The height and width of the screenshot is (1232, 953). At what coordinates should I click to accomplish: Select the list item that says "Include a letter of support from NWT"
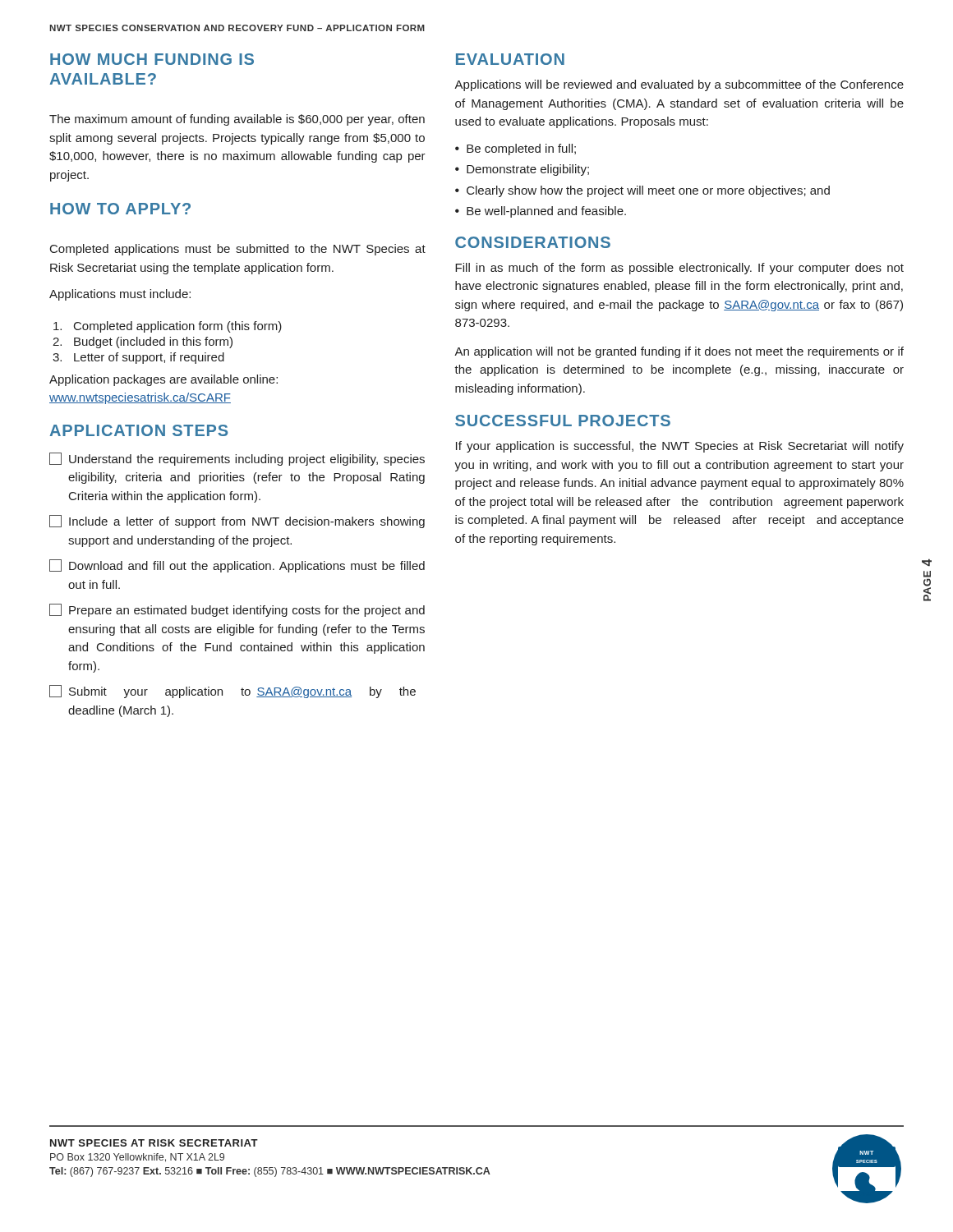pos(237,531)
